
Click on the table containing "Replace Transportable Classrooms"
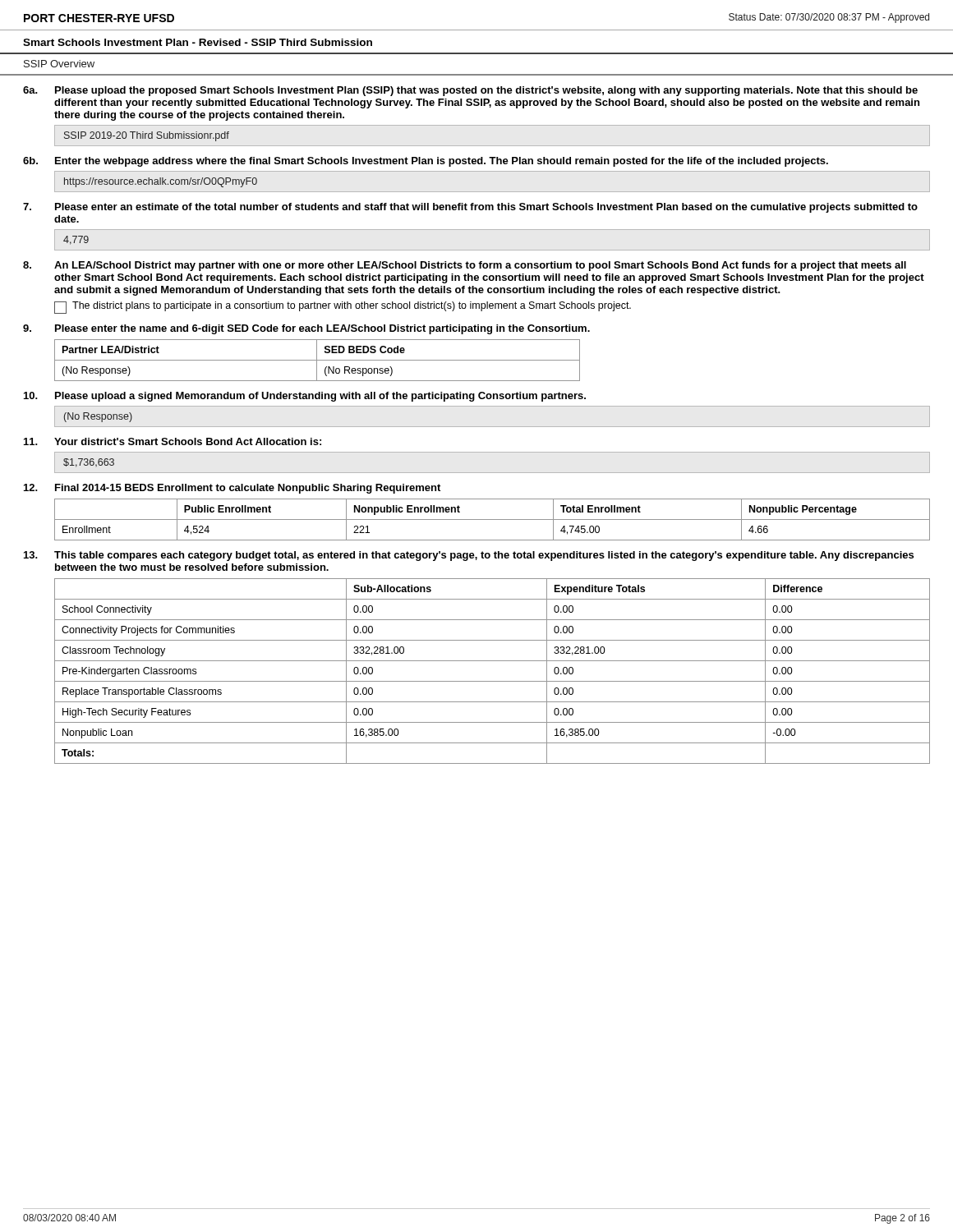(492, 671)
